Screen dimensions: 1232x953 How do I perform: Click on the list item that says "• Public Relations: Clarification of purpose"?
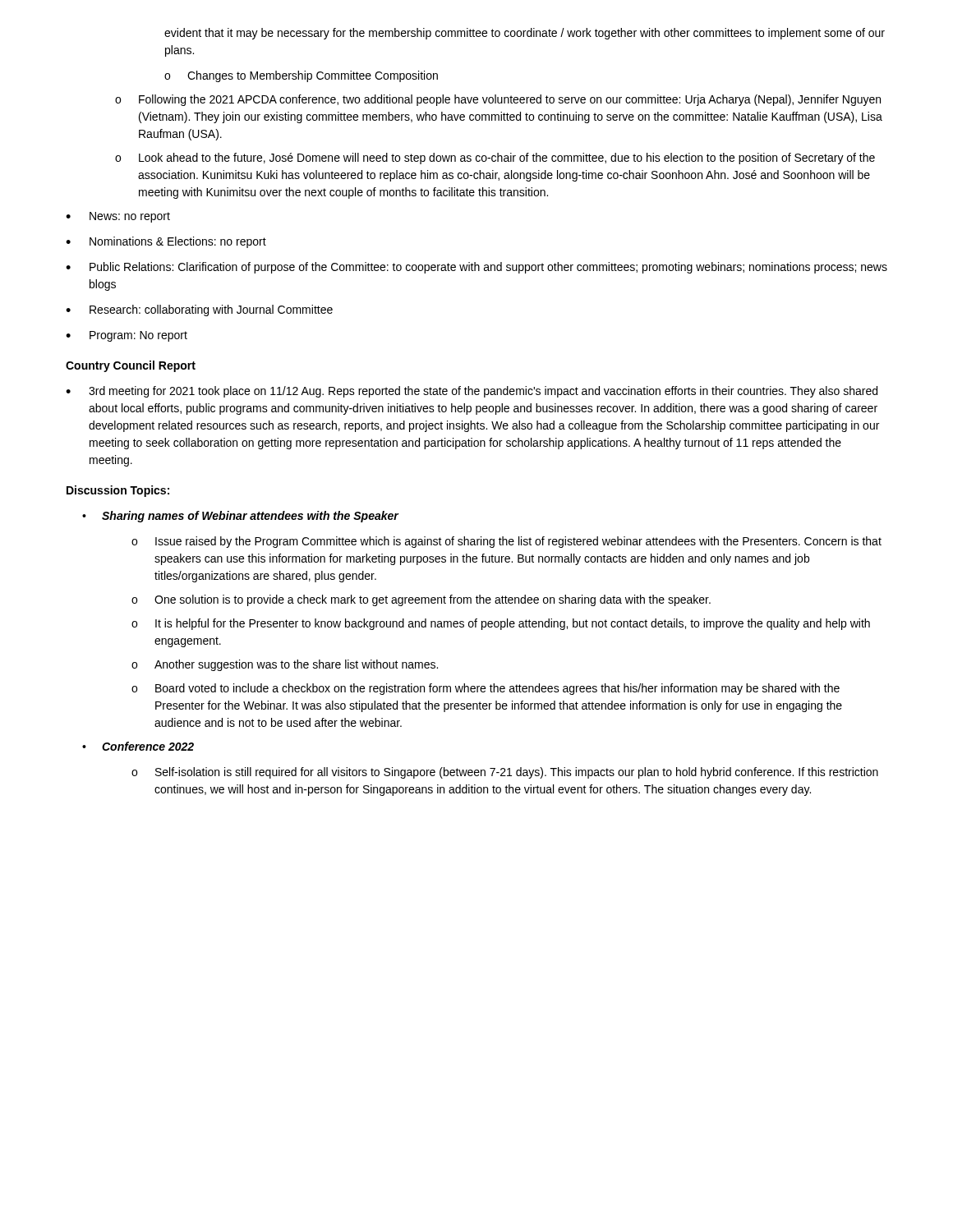click(x=476, y=276)
